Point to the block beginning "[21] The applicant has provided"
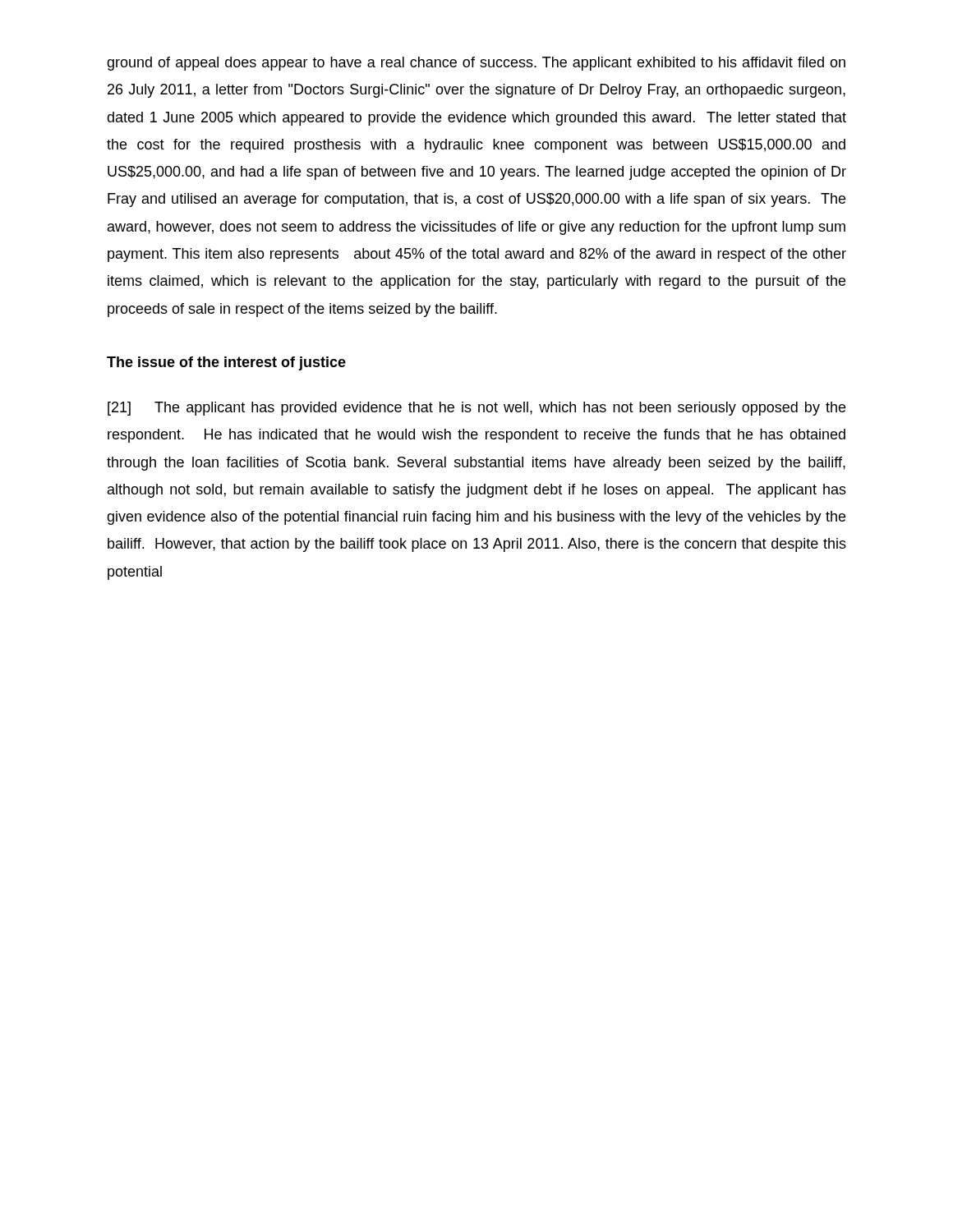 point(476,489)
